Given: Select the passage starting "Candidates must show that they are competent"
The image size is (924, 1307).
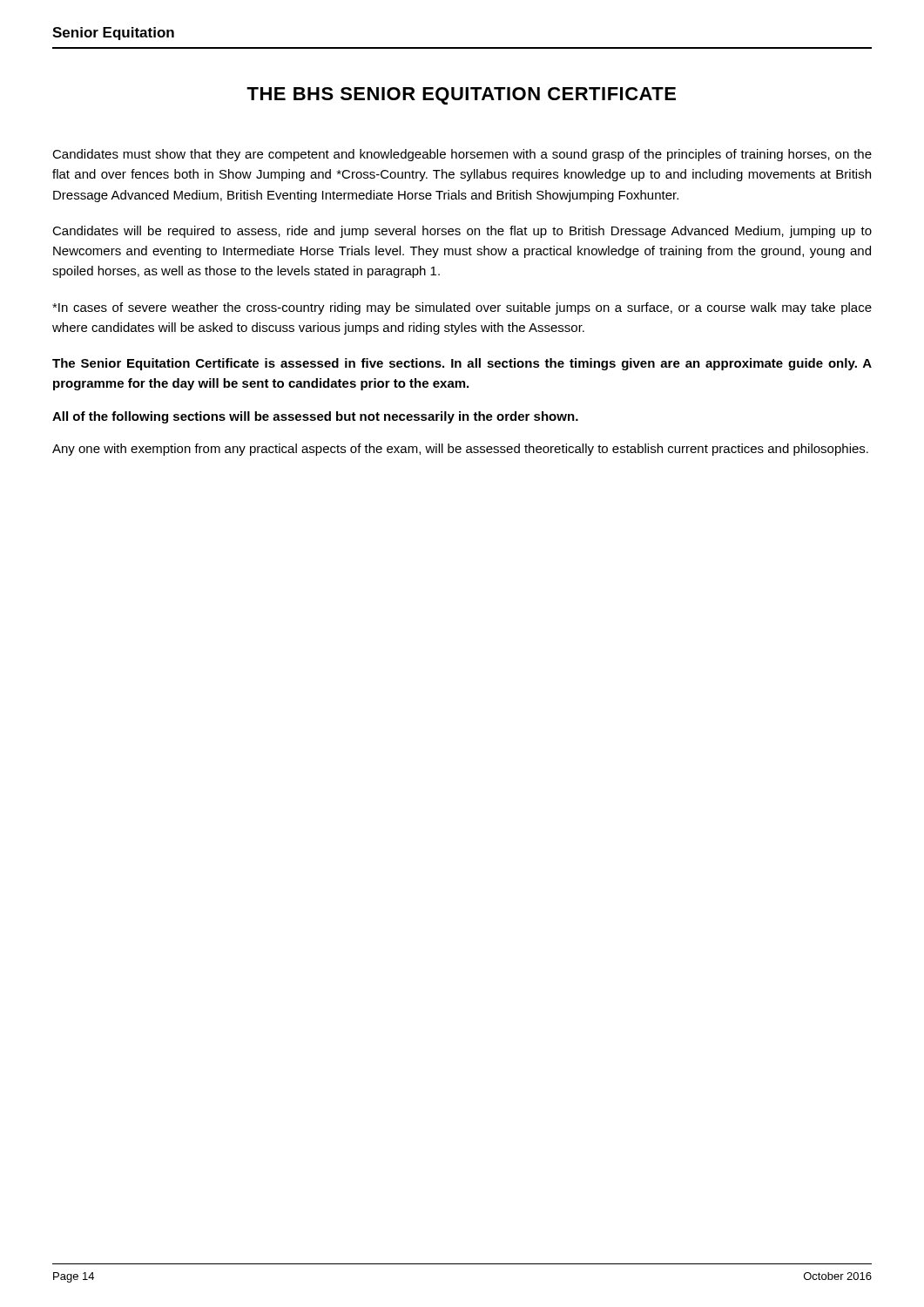Looking at the screenshot, I should 462,174.
